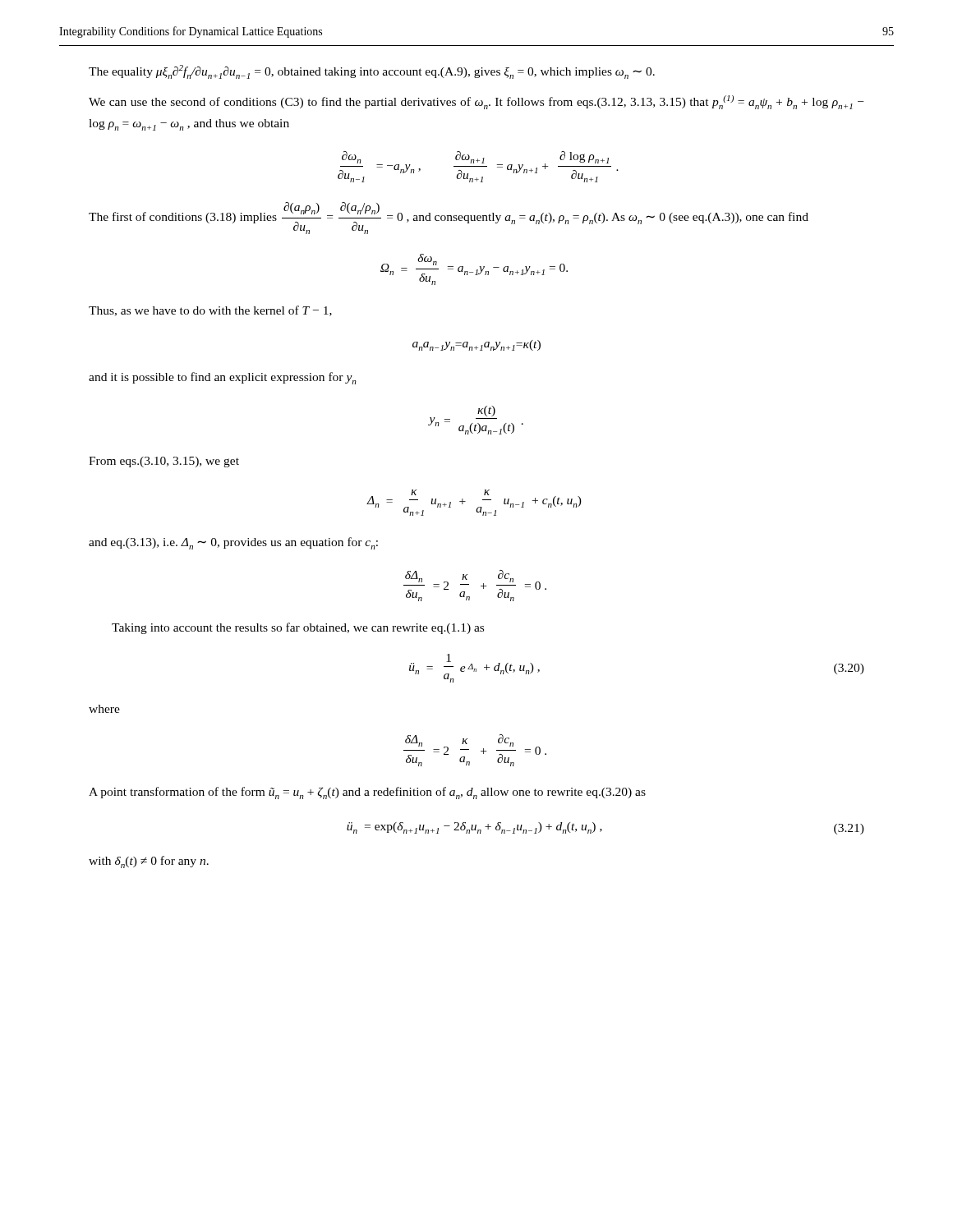The height and width of the screenshot is (1232, 953).
Task: Point to the text starting "Taking into account the"
Action: [298, 627]
